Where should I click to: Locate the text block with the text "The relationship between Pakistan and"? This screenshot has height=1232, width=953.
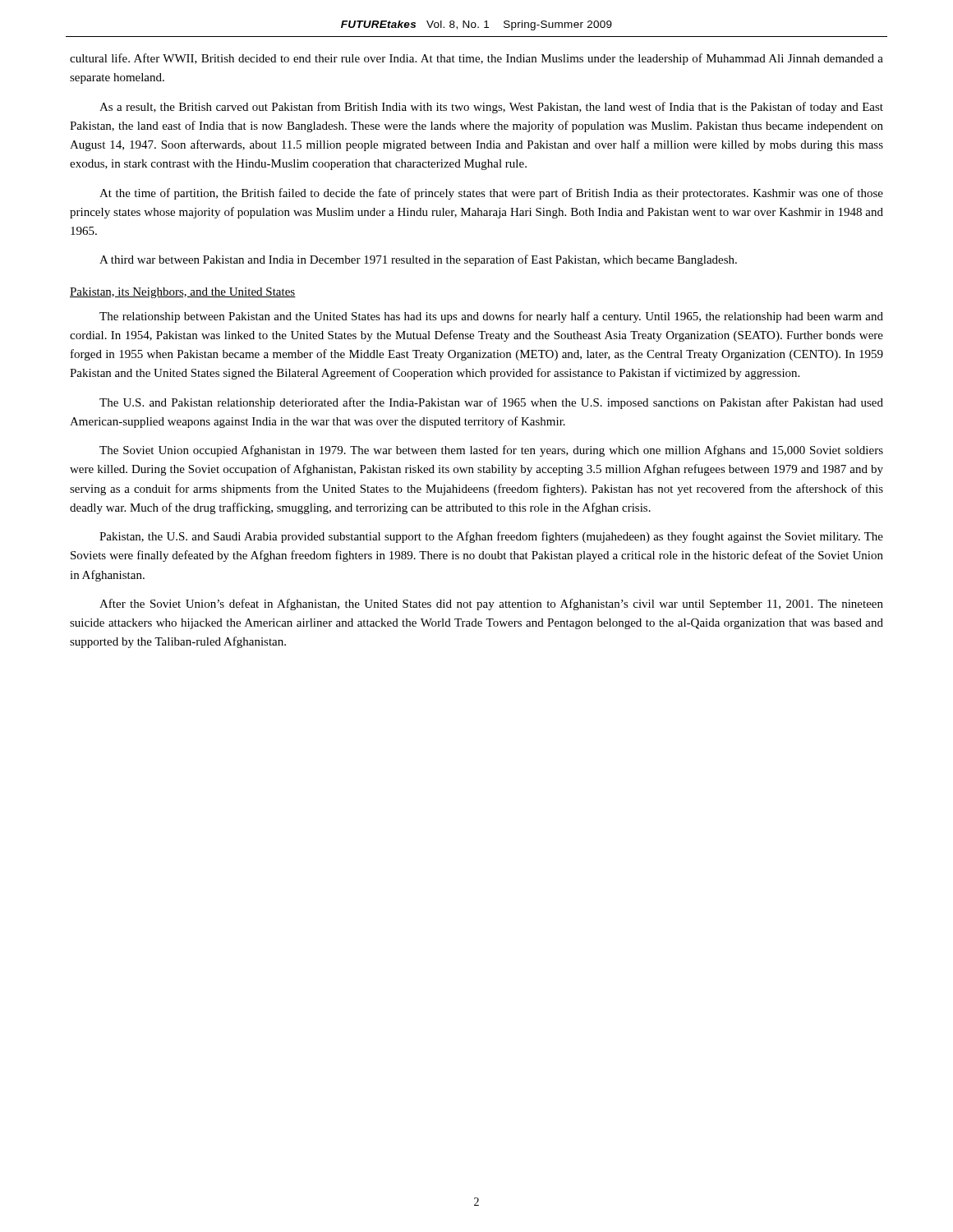click(x=476, y=345)
